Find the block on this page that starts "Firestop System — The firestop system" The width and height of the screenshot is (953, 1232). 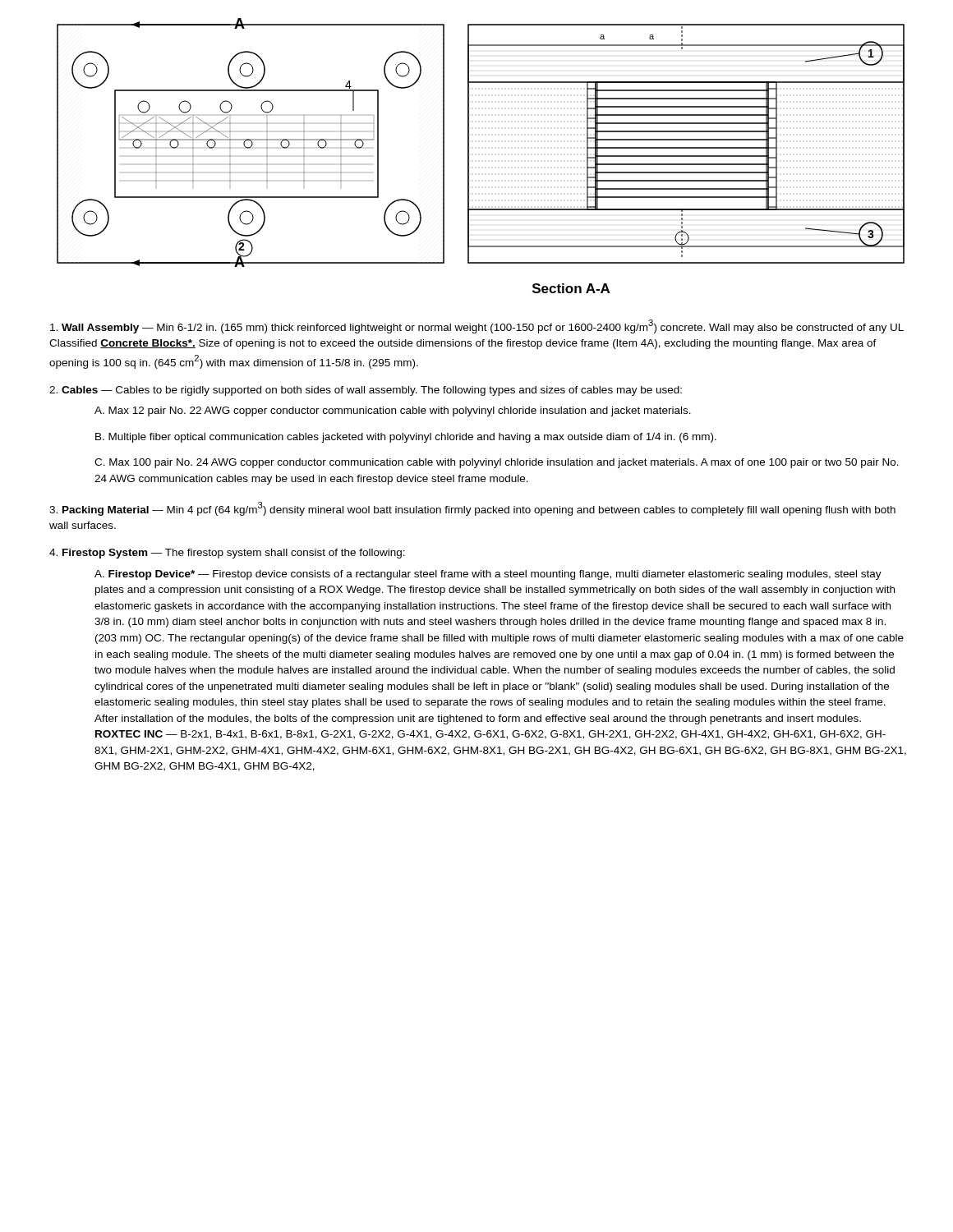pos(227,552)
